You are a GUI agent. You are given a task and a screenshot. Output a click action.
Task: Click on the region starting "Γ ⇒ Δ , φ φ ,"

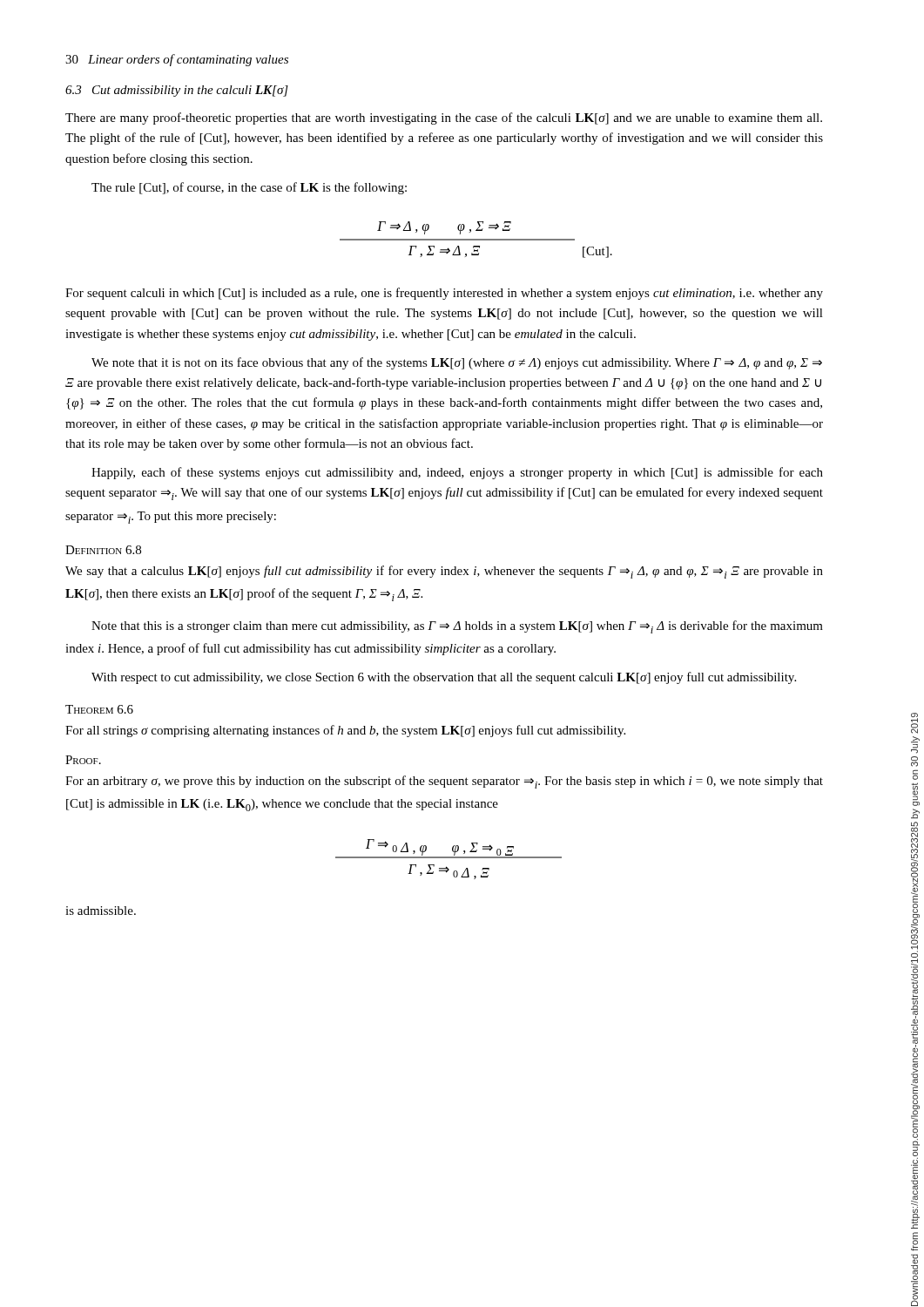click(444, 238)
